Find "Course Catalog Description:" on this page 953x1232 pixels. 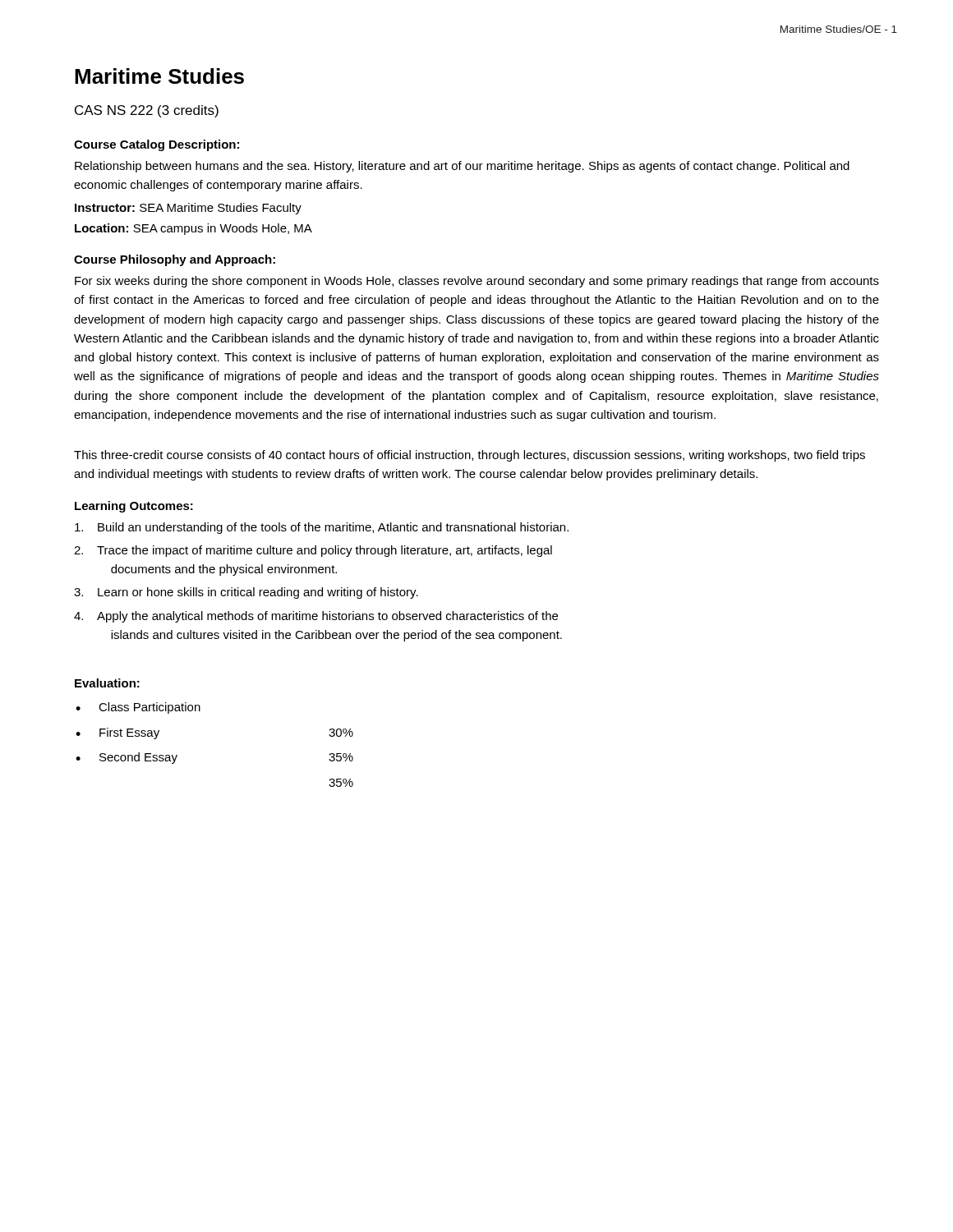(157, 144)
